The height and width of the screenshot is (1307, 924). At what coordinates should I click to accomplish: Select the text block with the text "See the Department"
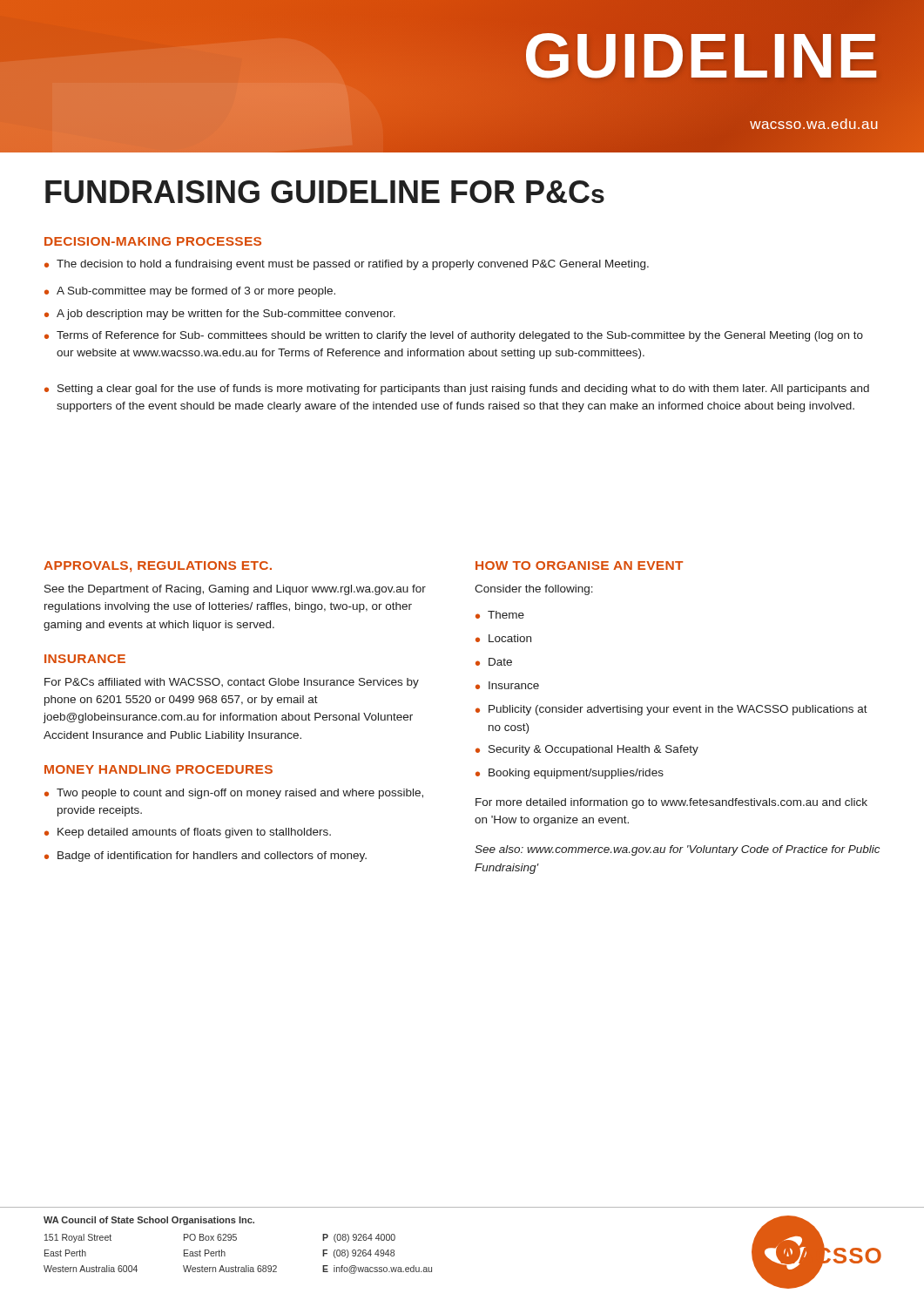[242, 607]
